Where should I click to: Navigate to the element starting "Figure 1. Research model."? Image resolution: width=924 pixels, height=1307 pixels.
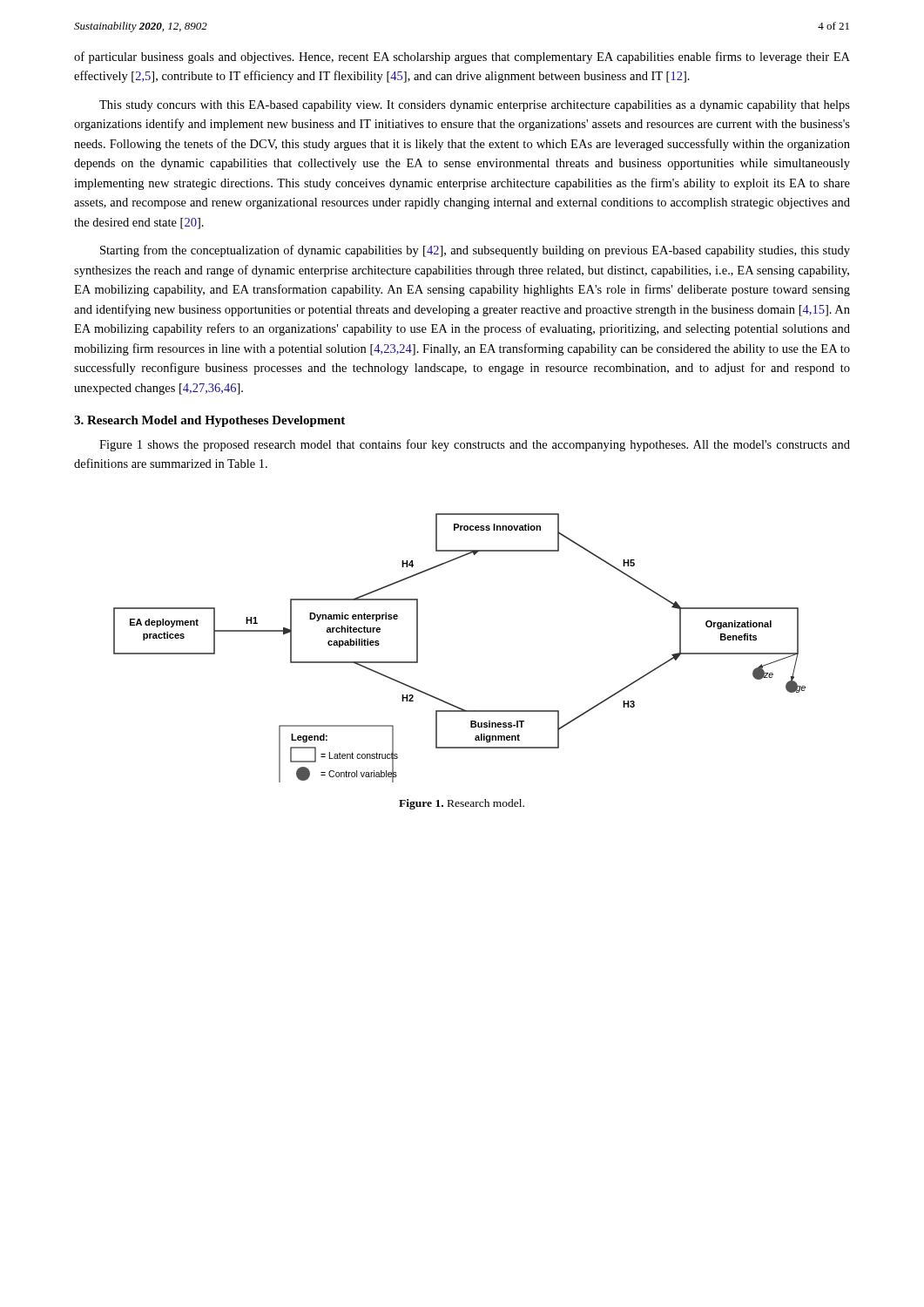click(x=462, y=804)
